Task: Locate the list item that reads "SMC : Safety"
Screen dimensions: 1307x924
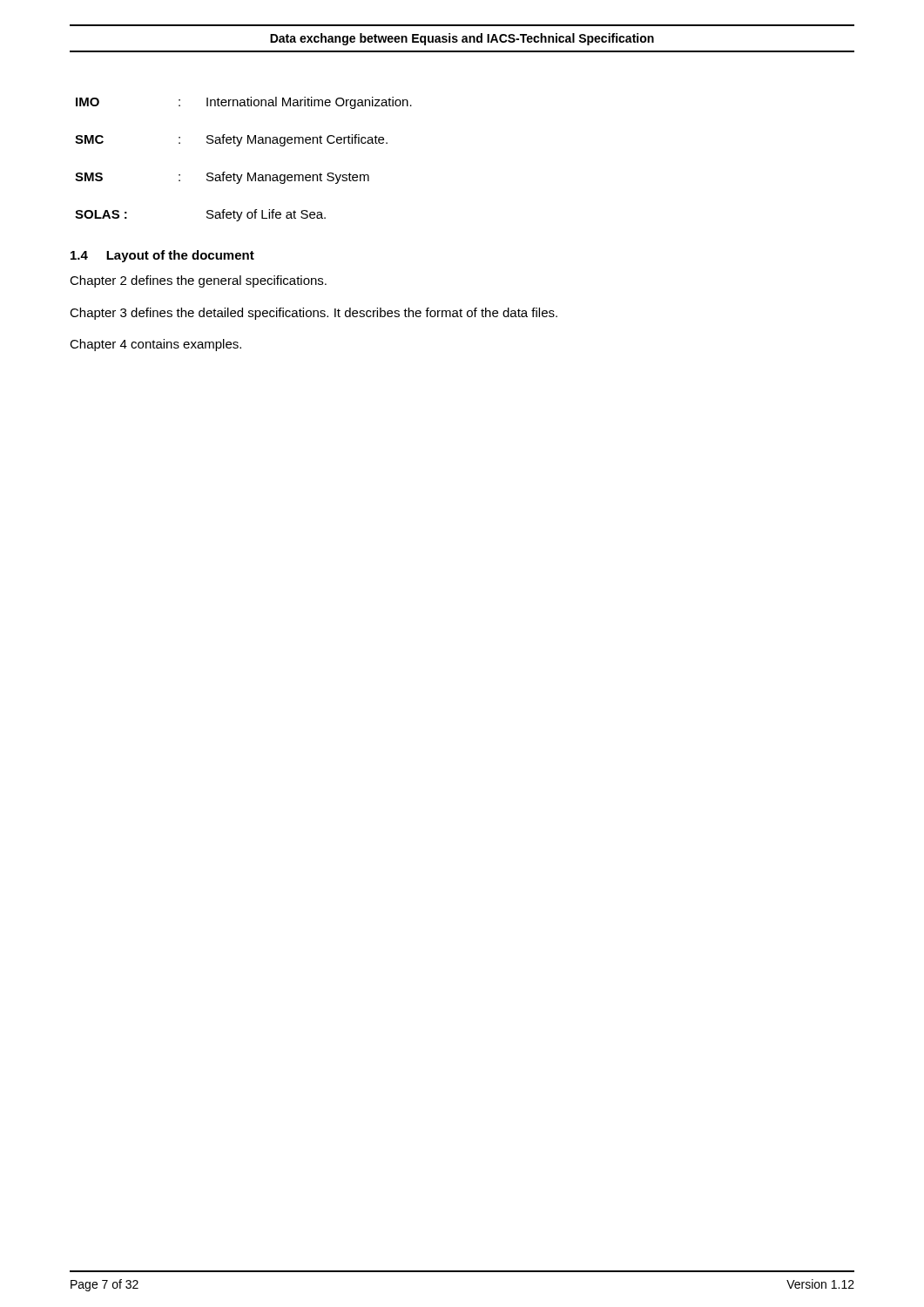Action: [231, 140]
